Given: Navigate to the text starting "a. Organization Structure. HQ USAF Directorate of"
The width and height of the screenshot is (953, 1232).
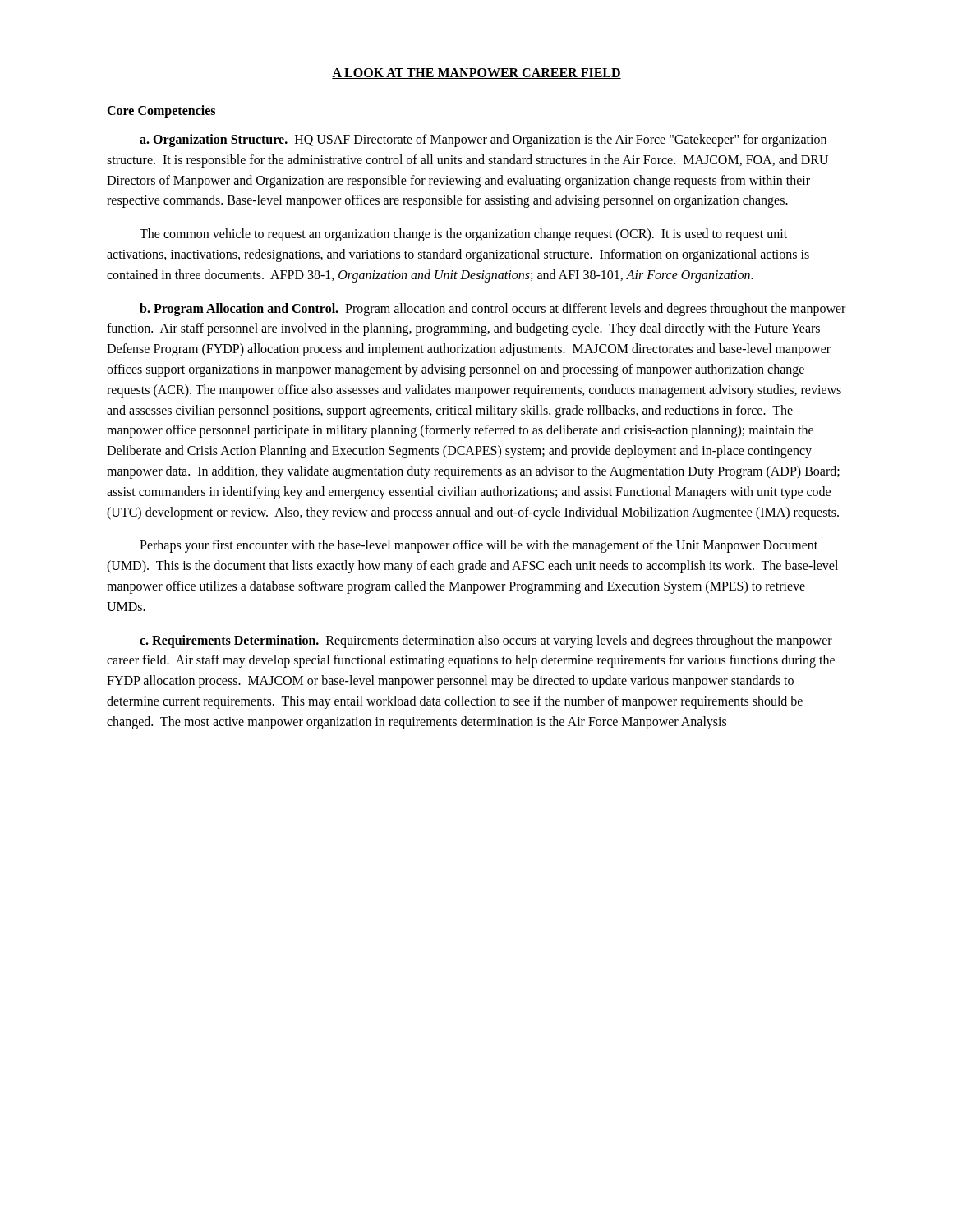Looking at the screenshot, I should pos(468,170).
